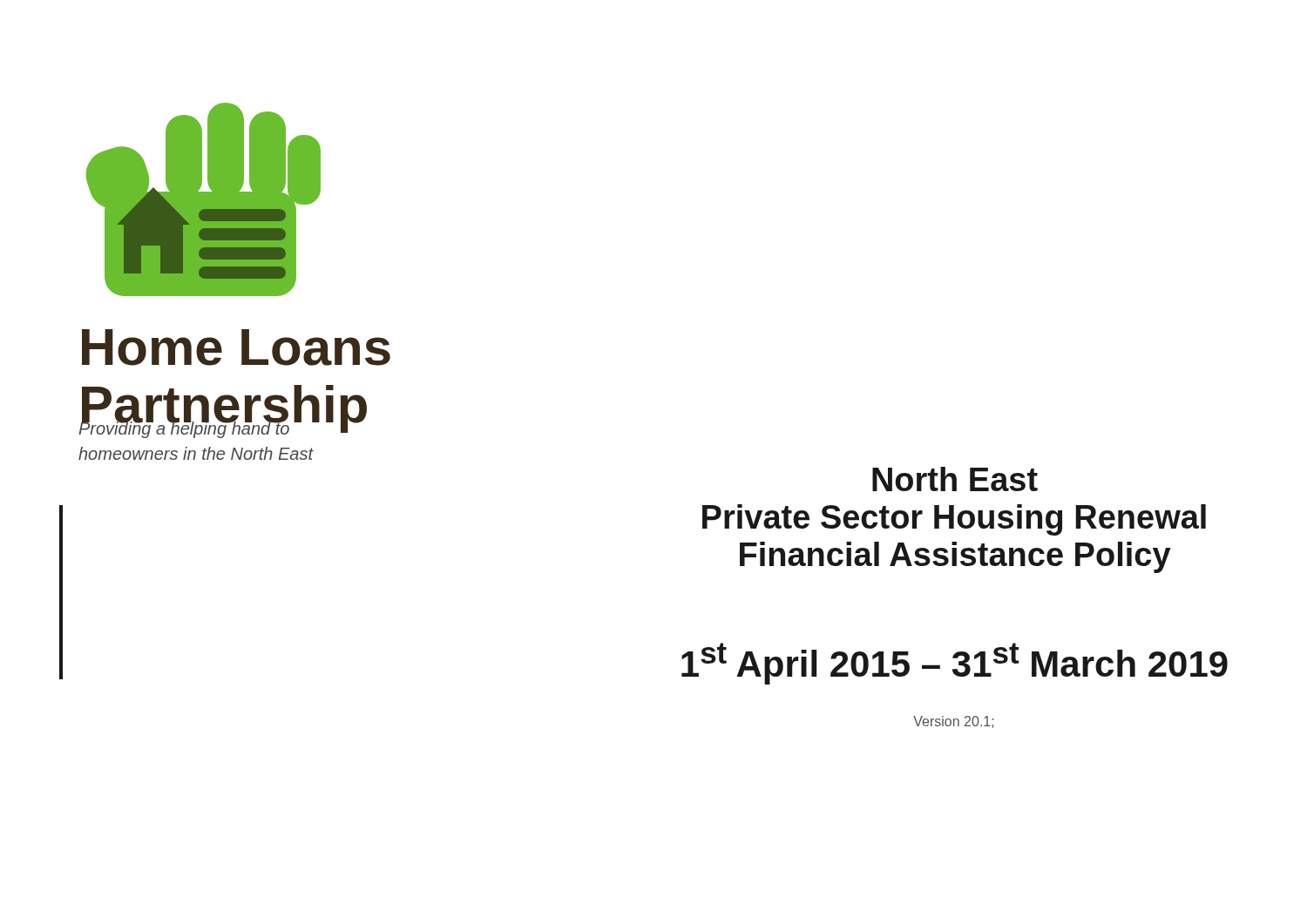Image resolution: width=1307 pixels, height=924 pixels.
Task: Click on the passage starting "Providing a helping"
Action: click(196, 441)
